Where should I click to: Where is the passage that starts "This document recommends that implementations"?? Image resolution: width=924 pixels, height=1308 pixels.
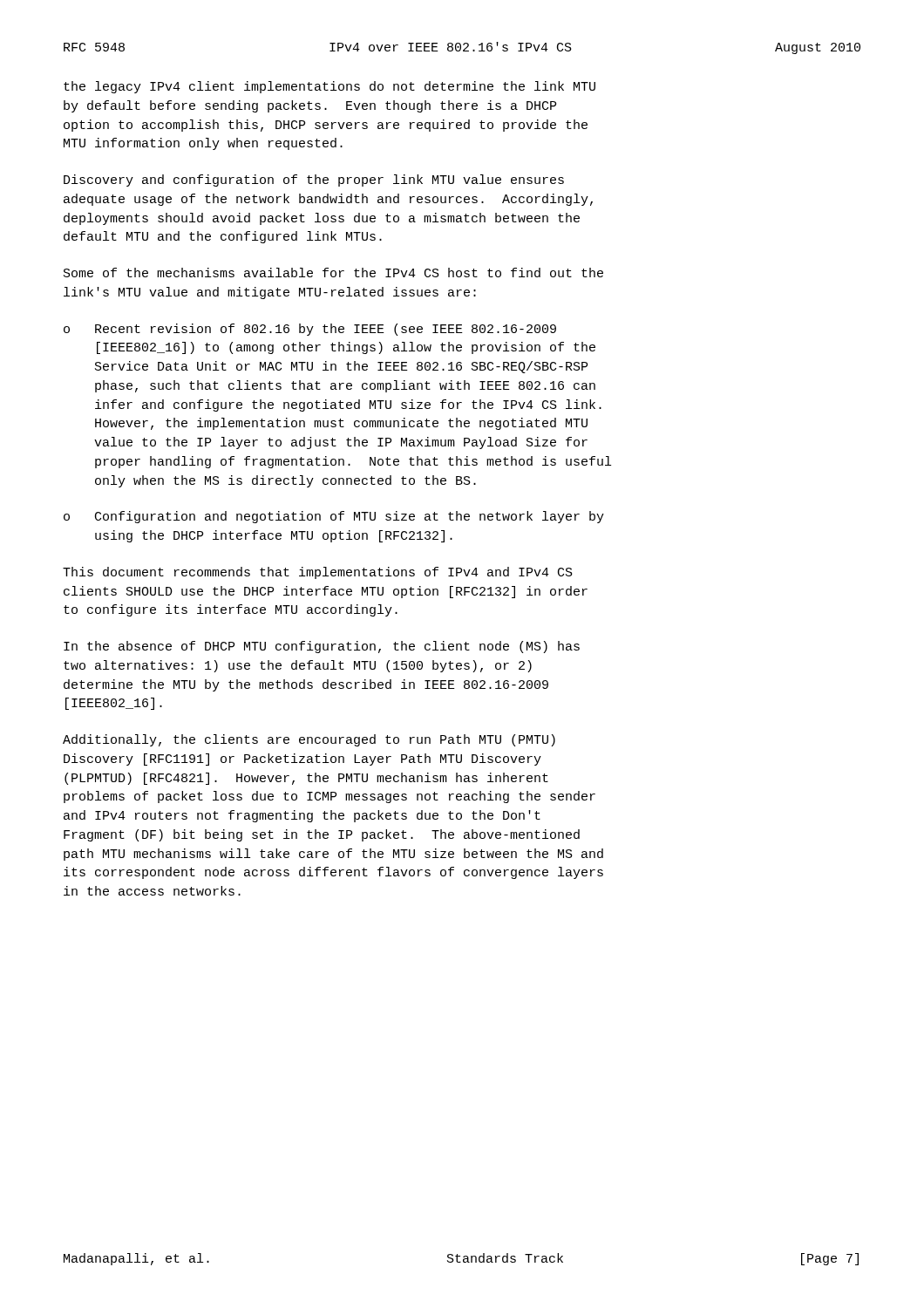[326, 592]
